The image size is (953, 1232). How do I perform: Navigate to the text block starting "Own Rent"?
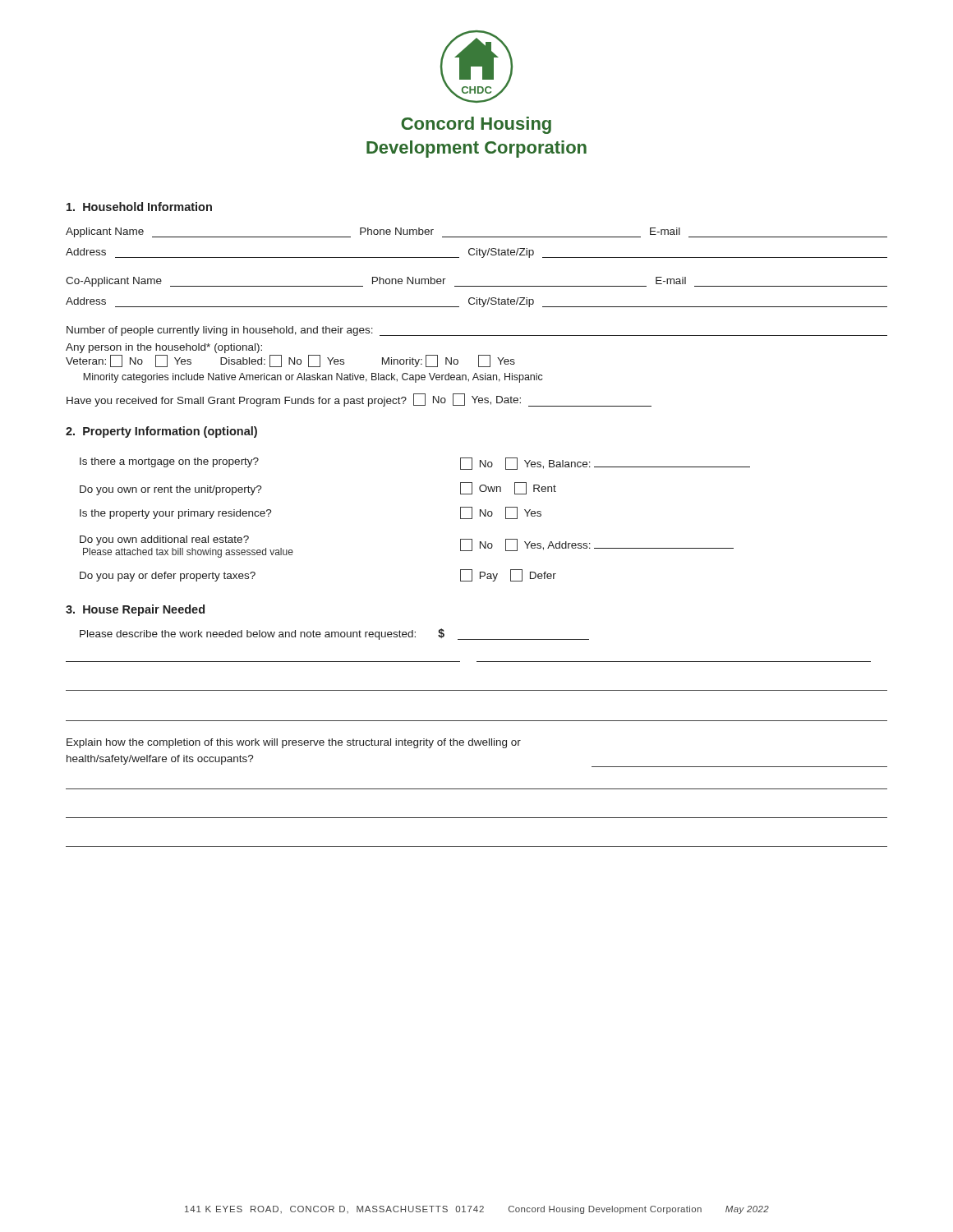[x=508, y=488]
